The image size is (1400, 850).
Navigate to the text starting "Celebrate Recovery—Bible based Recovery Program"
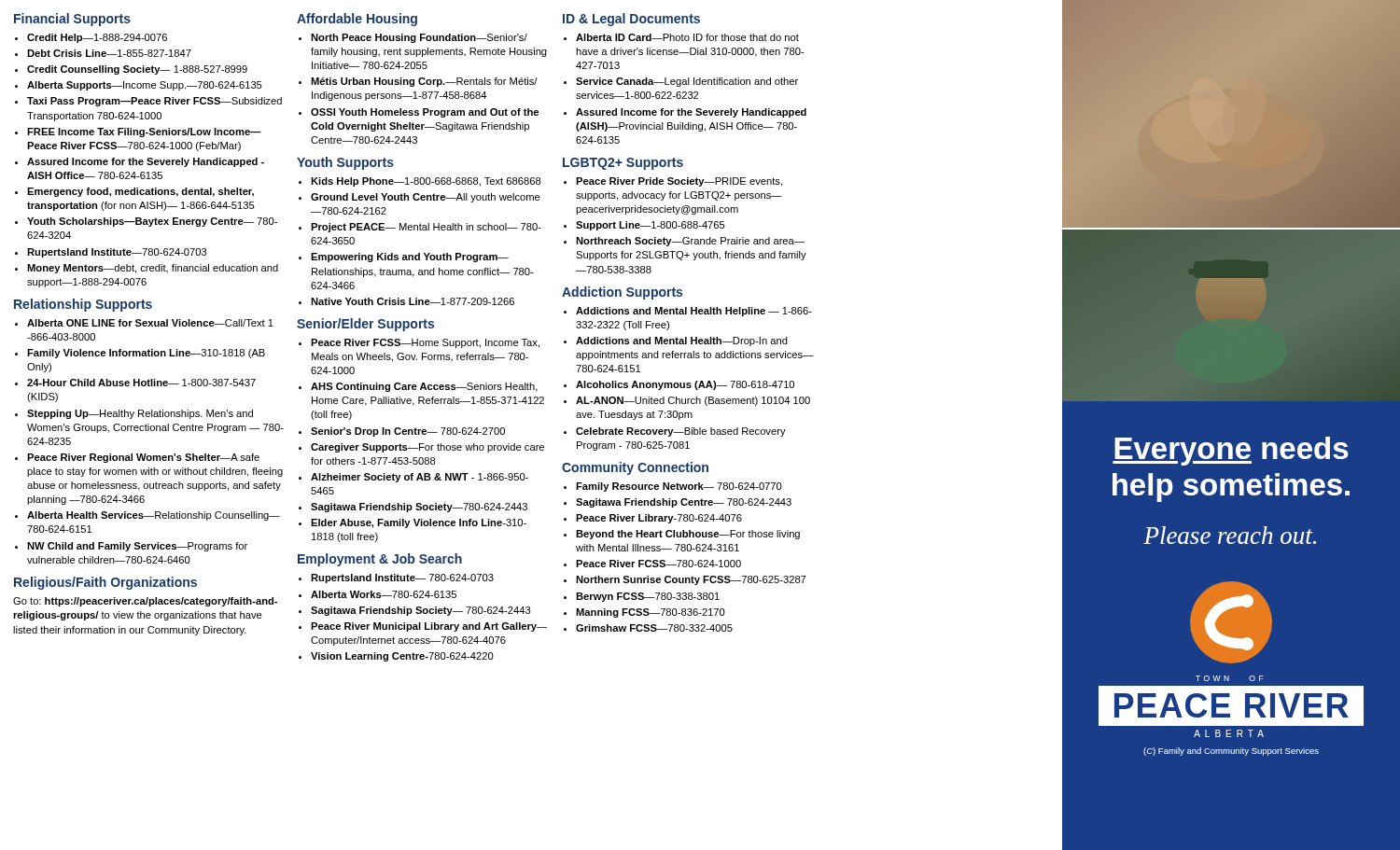(x=695, y=438)
